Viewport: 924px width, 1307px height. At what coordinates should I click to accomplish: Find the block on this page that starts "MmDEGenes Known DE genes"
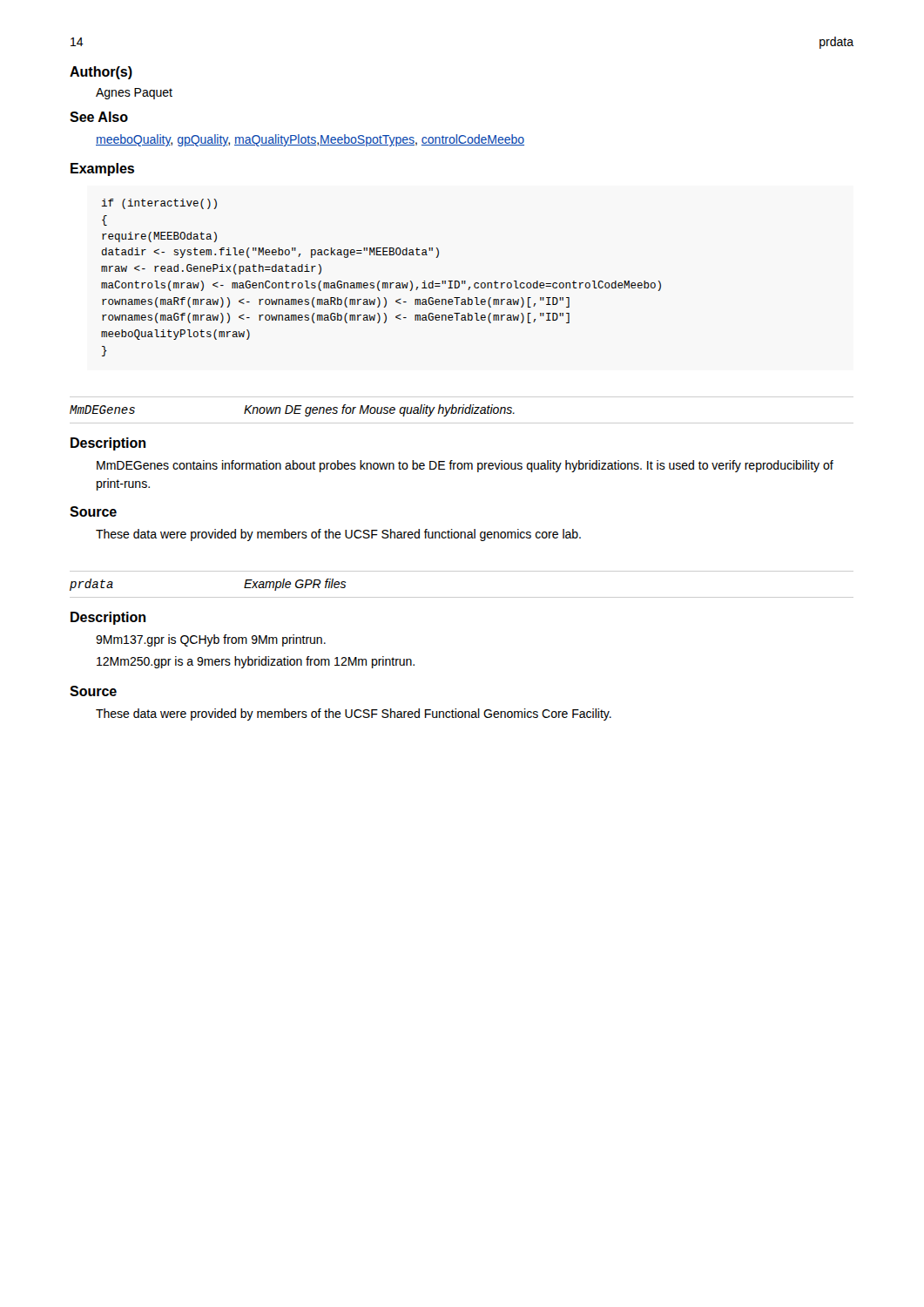(293, 410)
